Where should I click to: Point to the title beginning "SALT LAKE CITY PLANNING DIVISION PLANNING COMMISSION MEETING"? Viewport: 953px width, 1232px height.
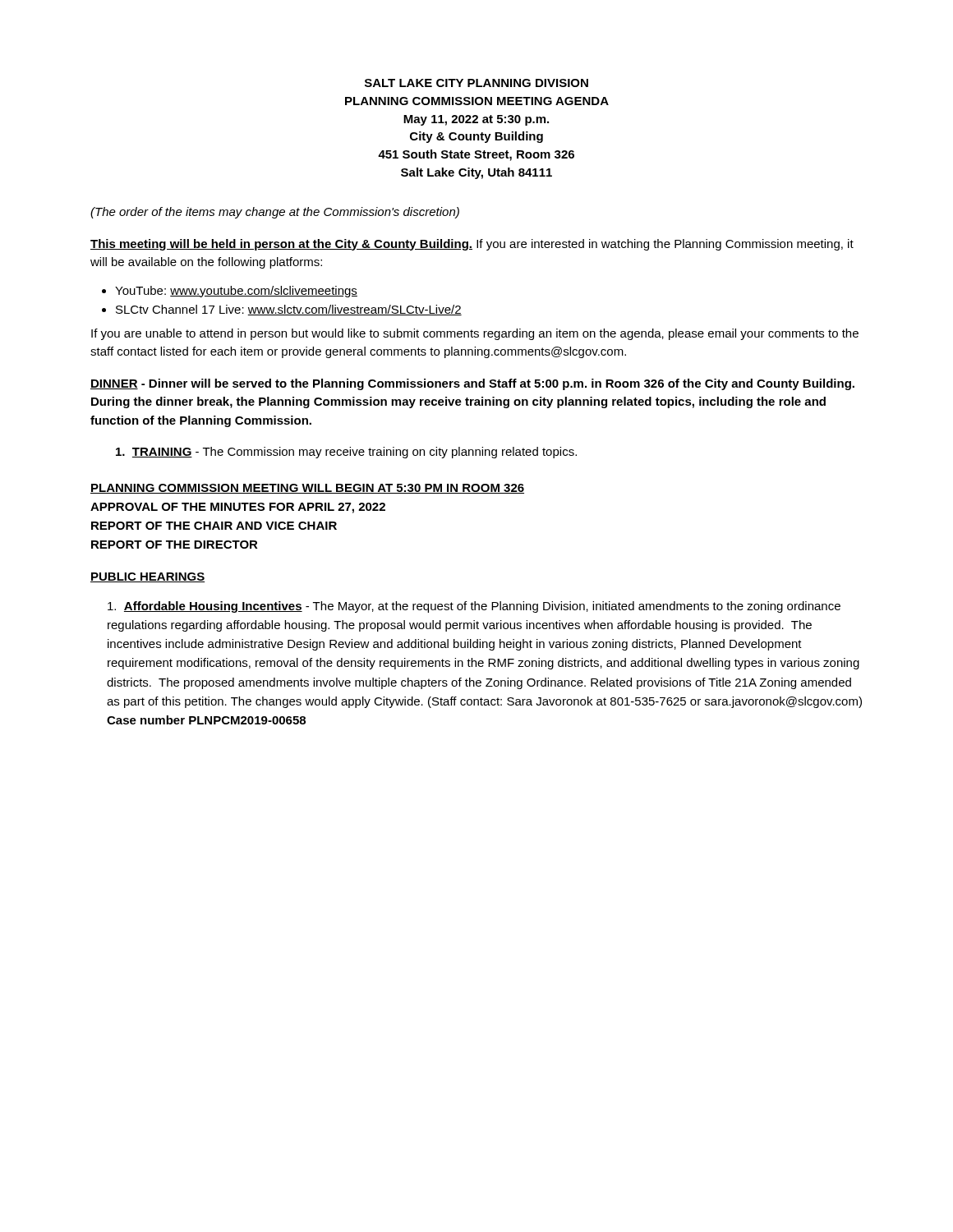pyautogui.click(x=476, y=128)
